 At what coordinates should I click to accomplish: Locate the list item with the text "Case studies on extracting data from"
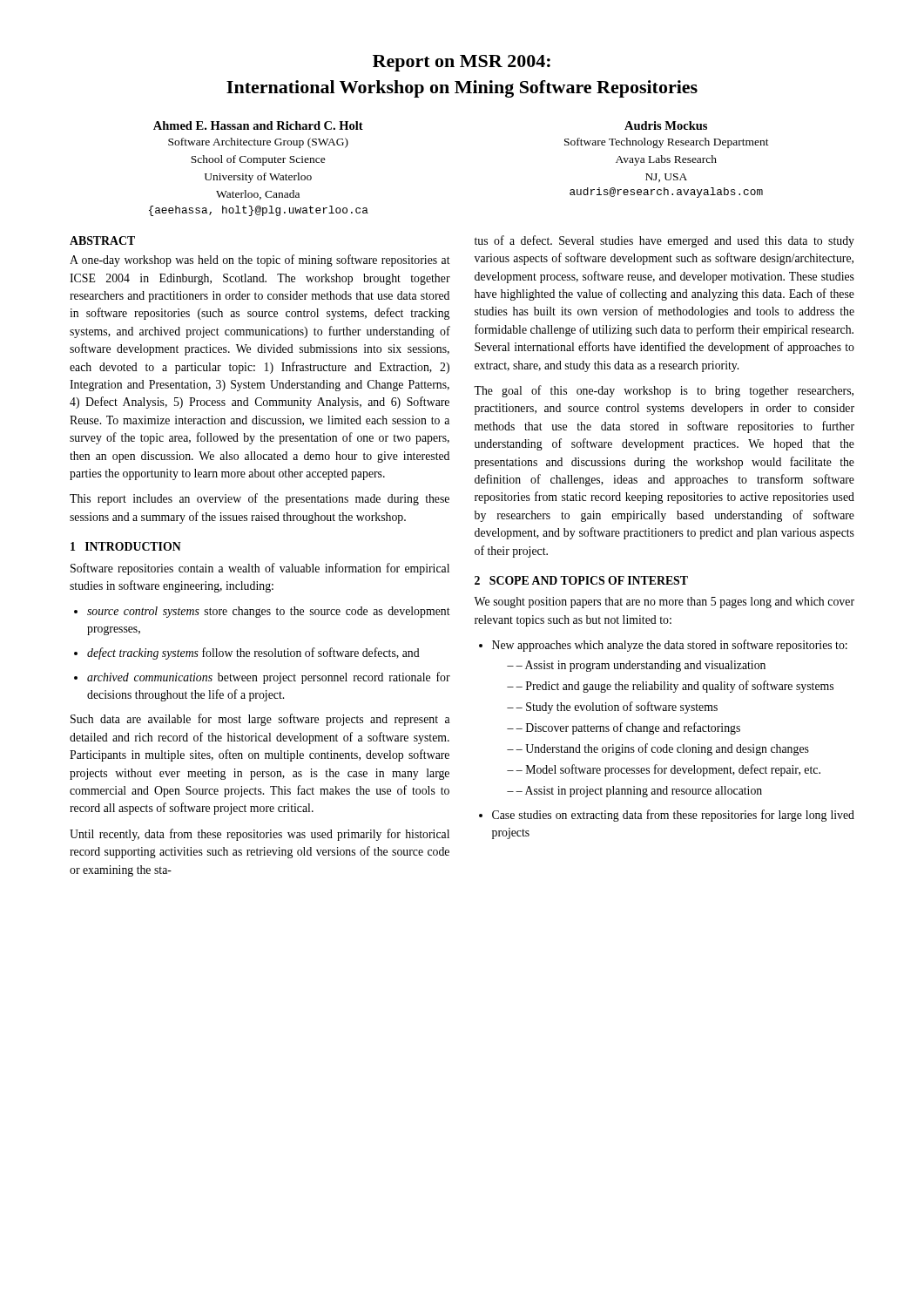coord(664,825)
